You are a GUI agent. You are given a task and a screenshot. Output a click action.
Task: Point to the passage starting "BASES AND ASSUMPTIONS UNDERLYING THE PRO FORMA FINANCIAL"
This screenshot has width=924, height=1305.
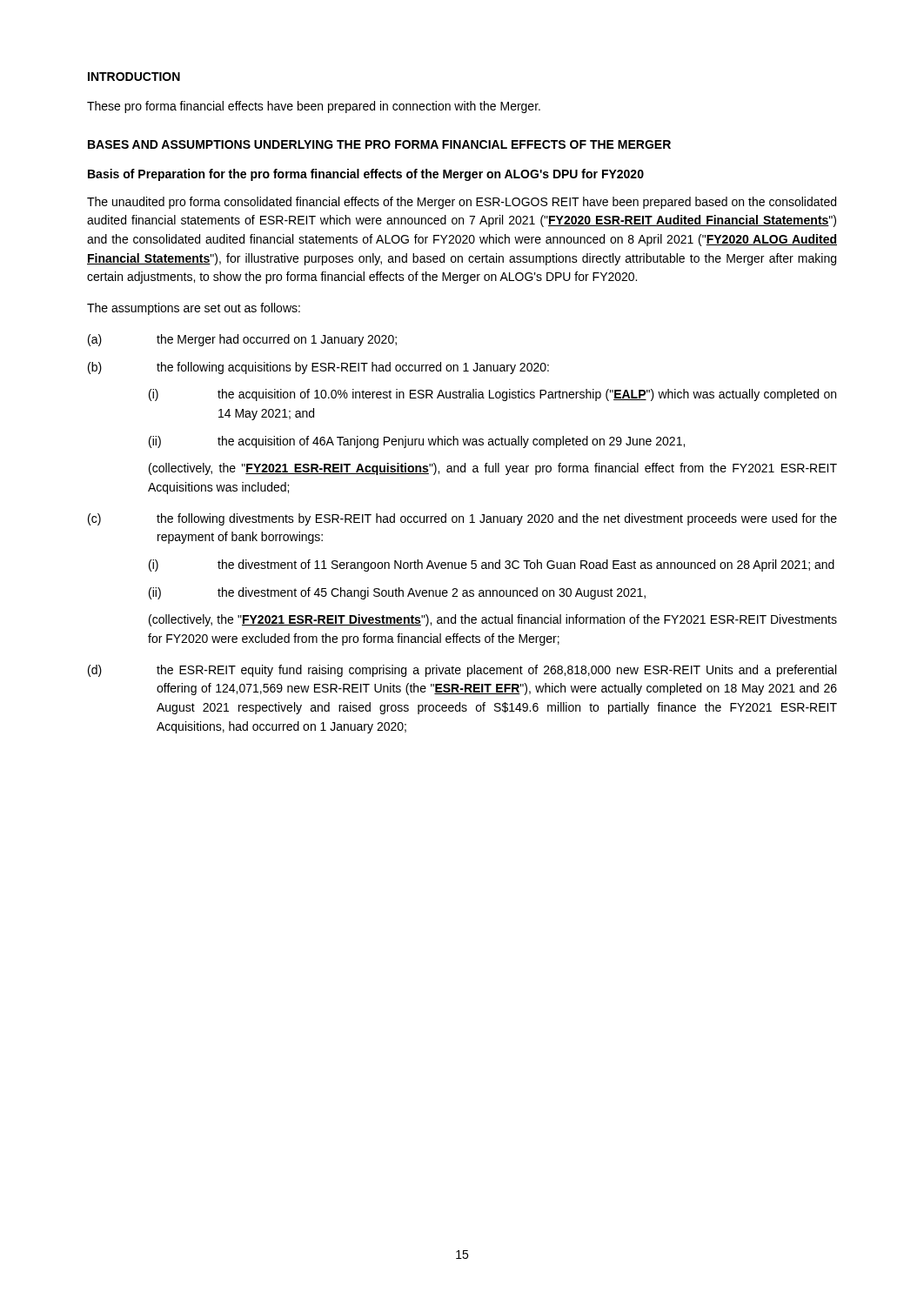click(x=379, y=144)
